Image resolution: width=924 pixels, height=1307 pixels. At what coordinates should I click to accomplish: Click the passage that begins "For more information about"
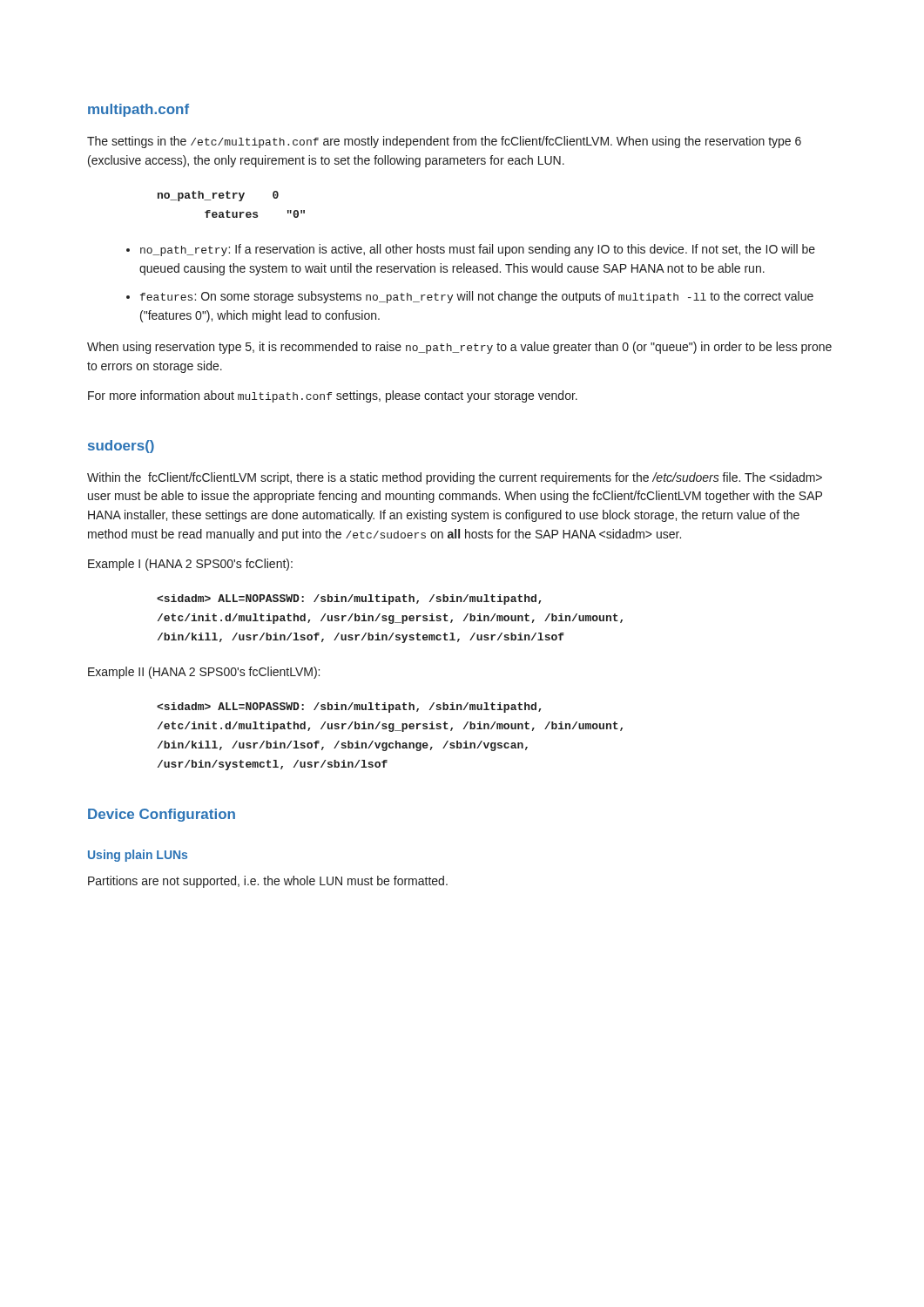462,396
